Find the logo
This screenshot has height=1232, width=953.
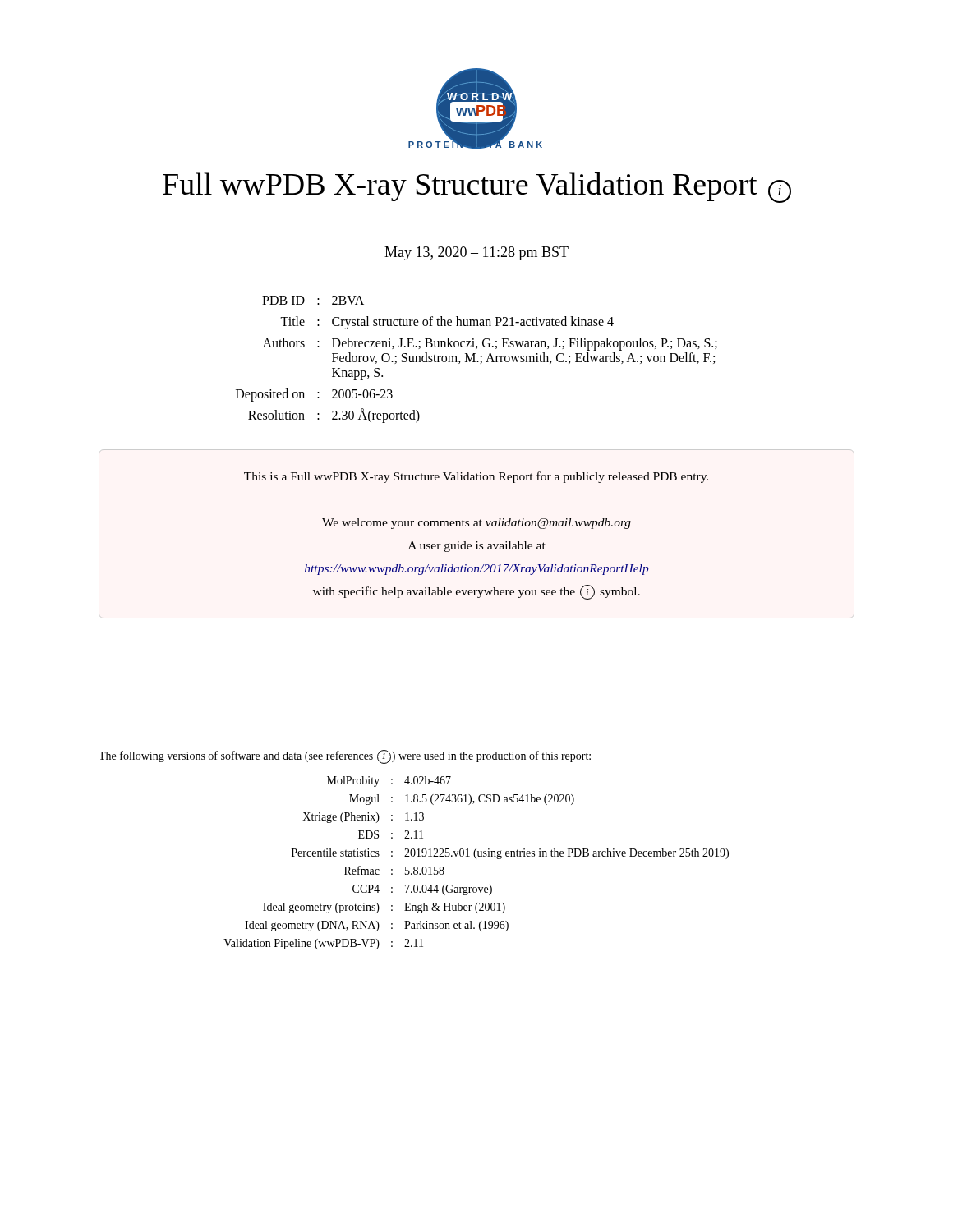[476, 112]
